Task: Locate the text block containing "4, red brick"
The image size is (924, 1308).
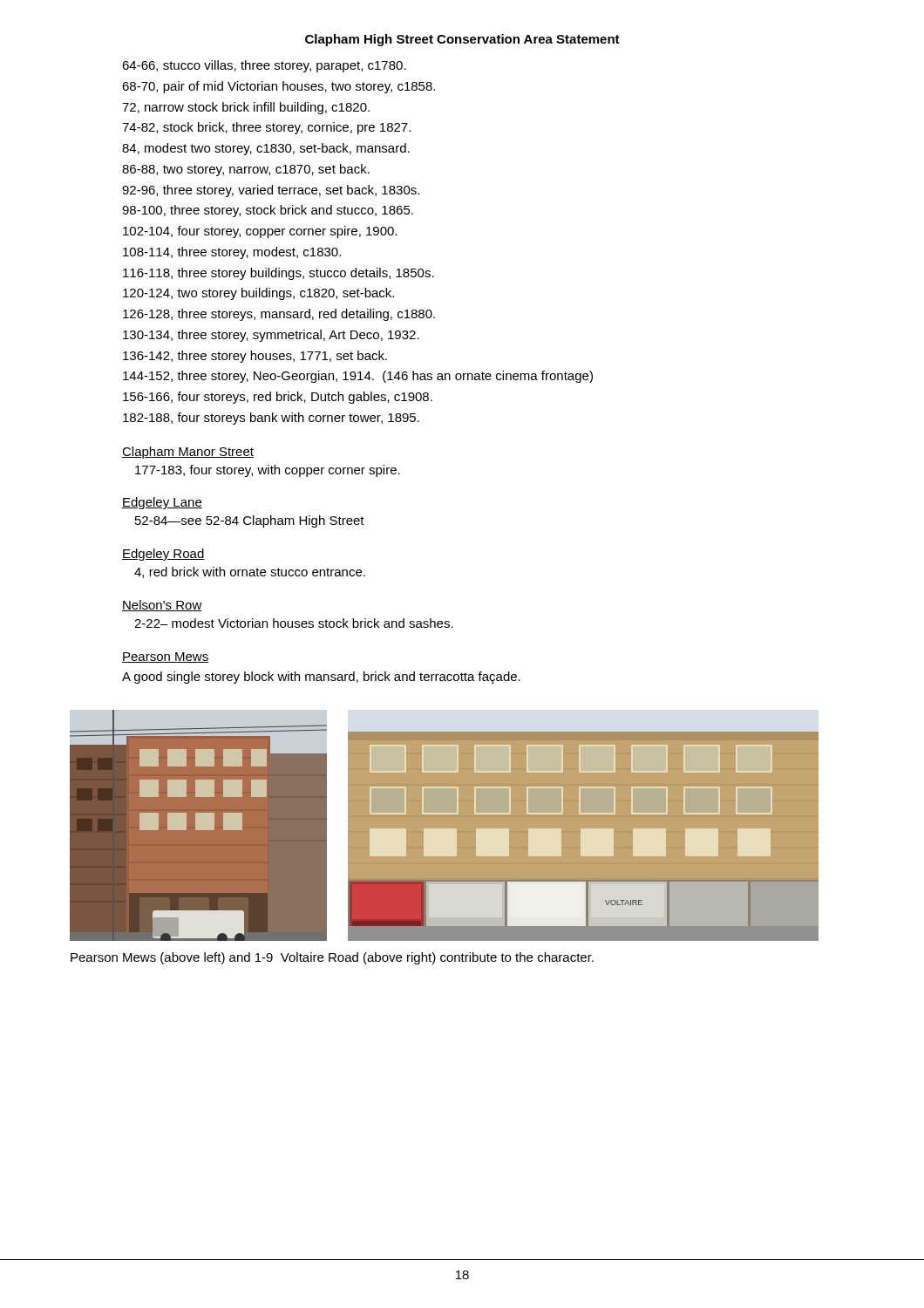Action: click(250, 572)
